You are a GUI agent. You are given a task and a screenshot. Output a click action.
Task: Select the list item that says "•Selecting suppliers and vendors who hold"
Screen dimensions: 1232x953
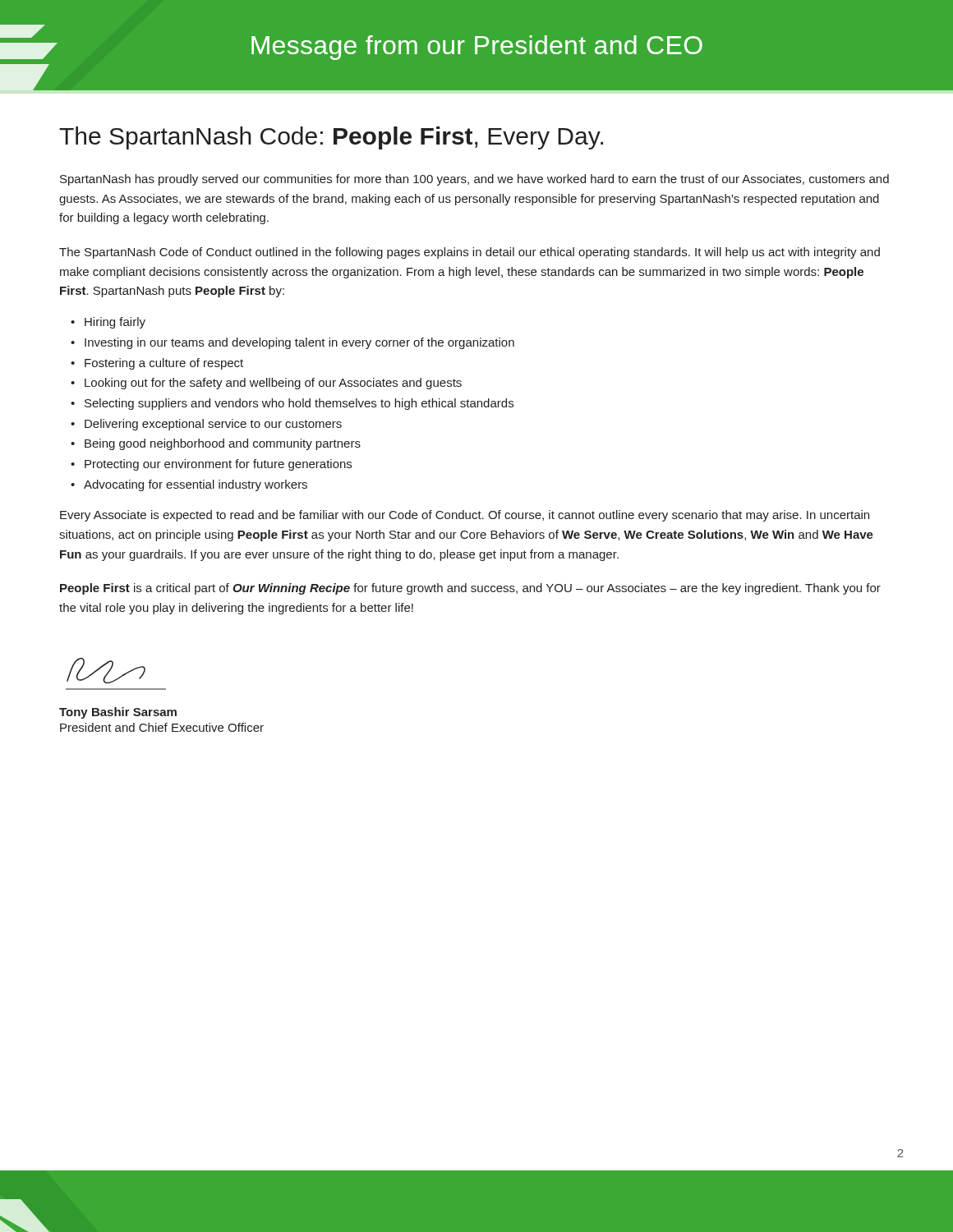(x=292, y=403)
